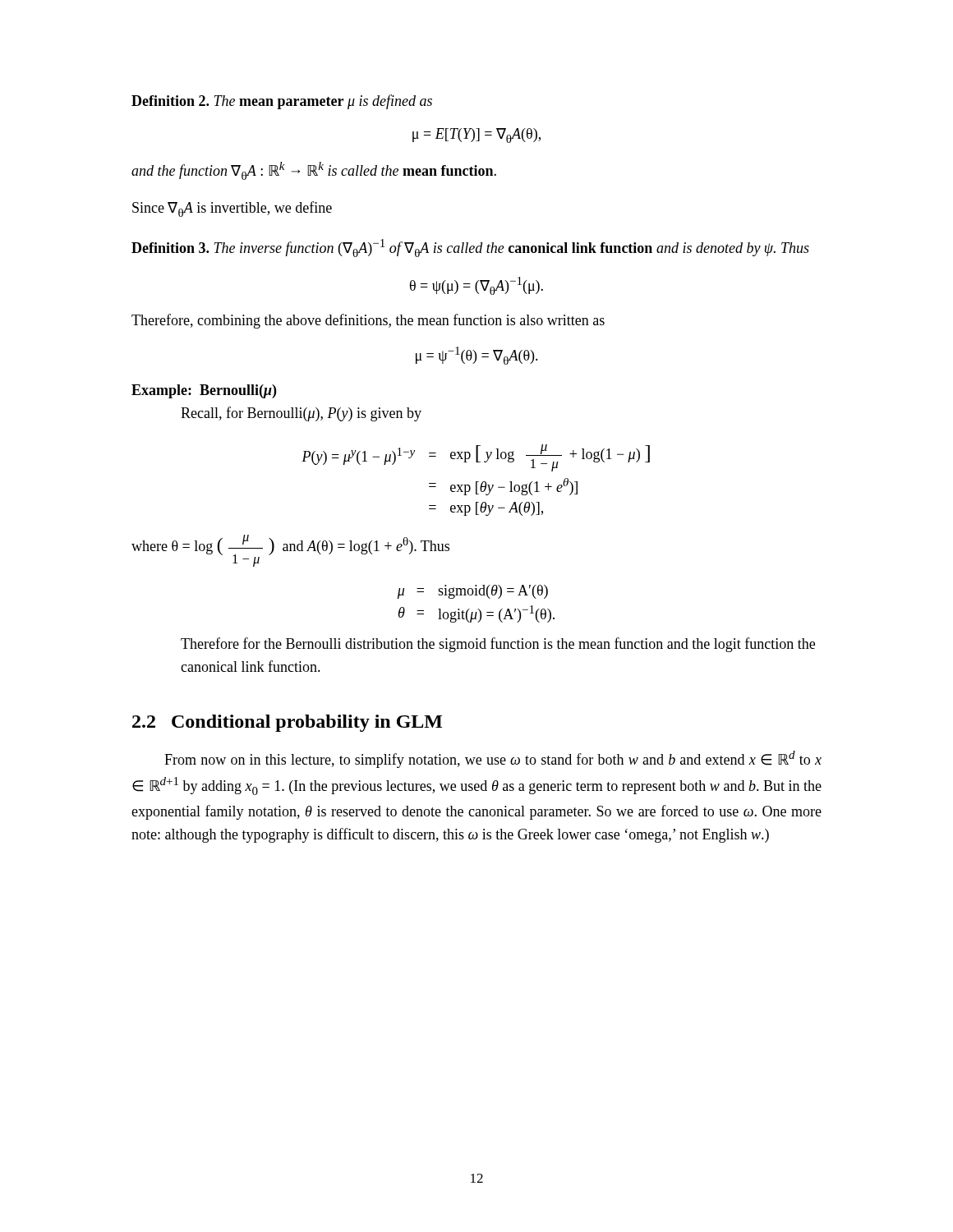Select the passage starting "μ = ψ−1(θ)"
Image resolution: width=953 pixels, height=1232 pixels.
476,355
